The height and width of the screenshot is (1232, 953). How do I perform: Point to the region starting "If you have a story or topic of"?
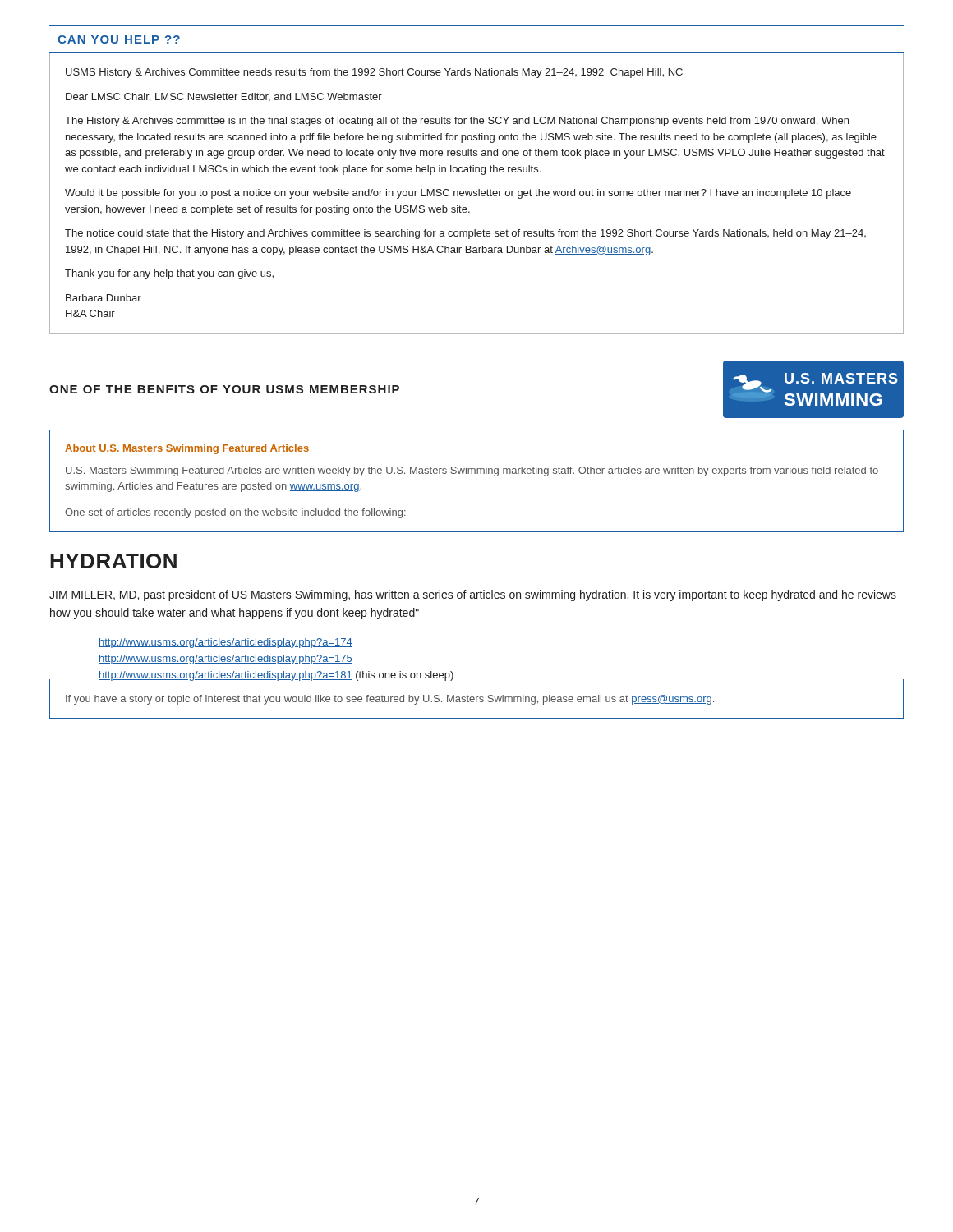[390, 698]
